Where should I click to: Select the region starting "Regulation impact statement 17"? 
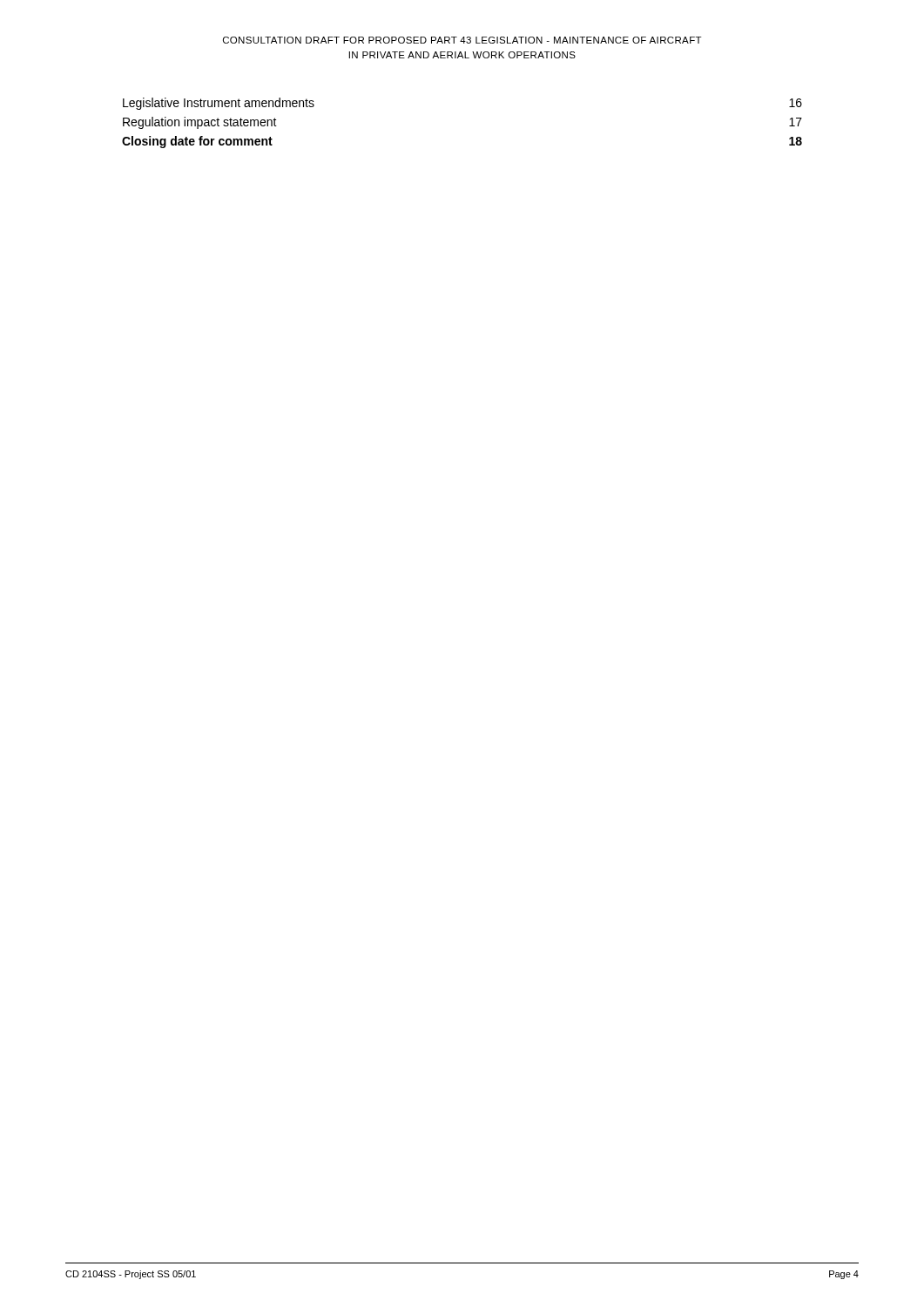pyautogui.click(x=198, y=122)
